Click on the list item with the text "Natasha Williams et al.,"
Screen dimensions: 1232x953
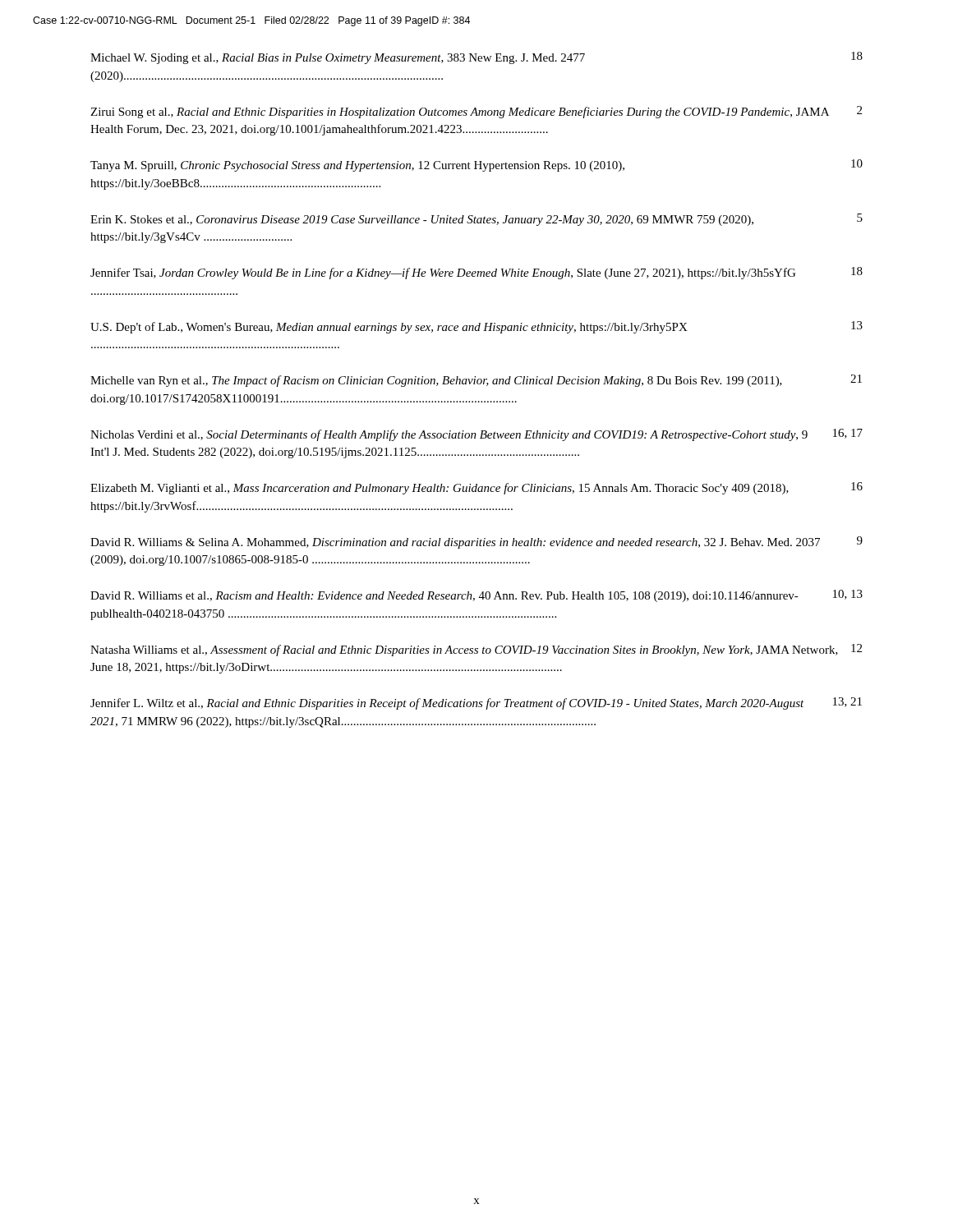[x=476, y=659]
